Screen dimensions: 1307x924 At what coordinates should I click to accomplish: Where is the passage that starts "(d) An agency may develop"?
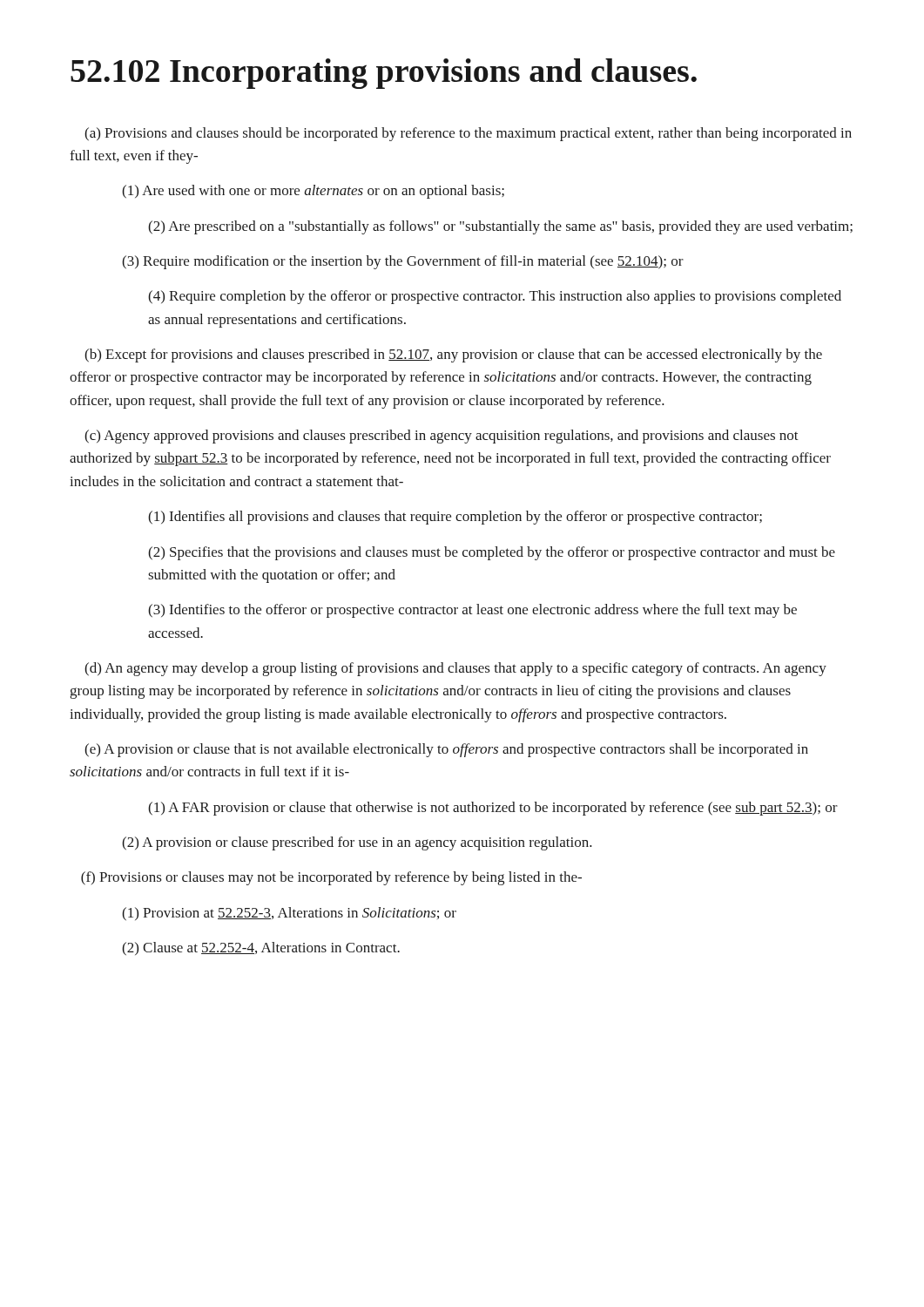448,691
